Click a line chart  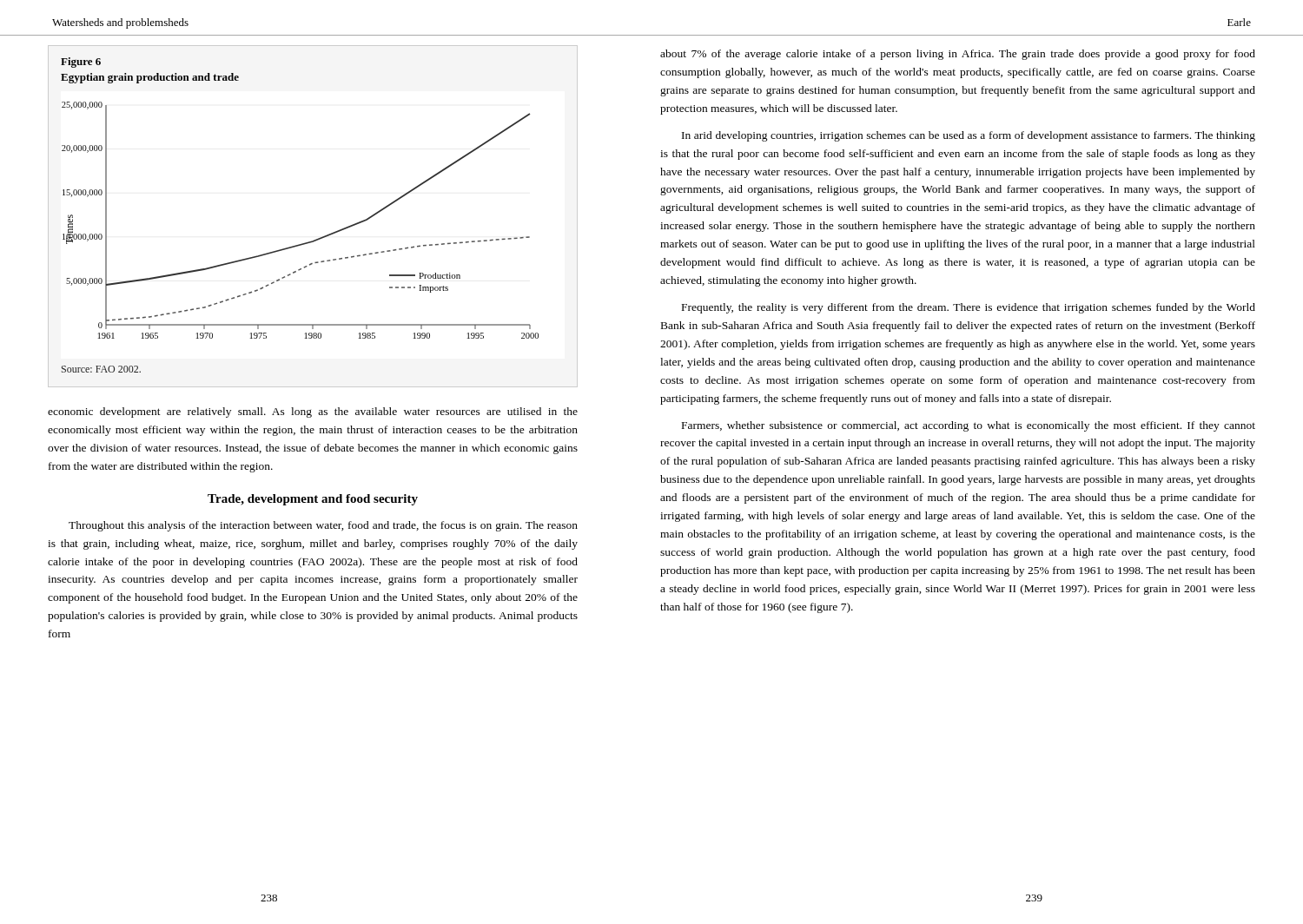[313, 225]
